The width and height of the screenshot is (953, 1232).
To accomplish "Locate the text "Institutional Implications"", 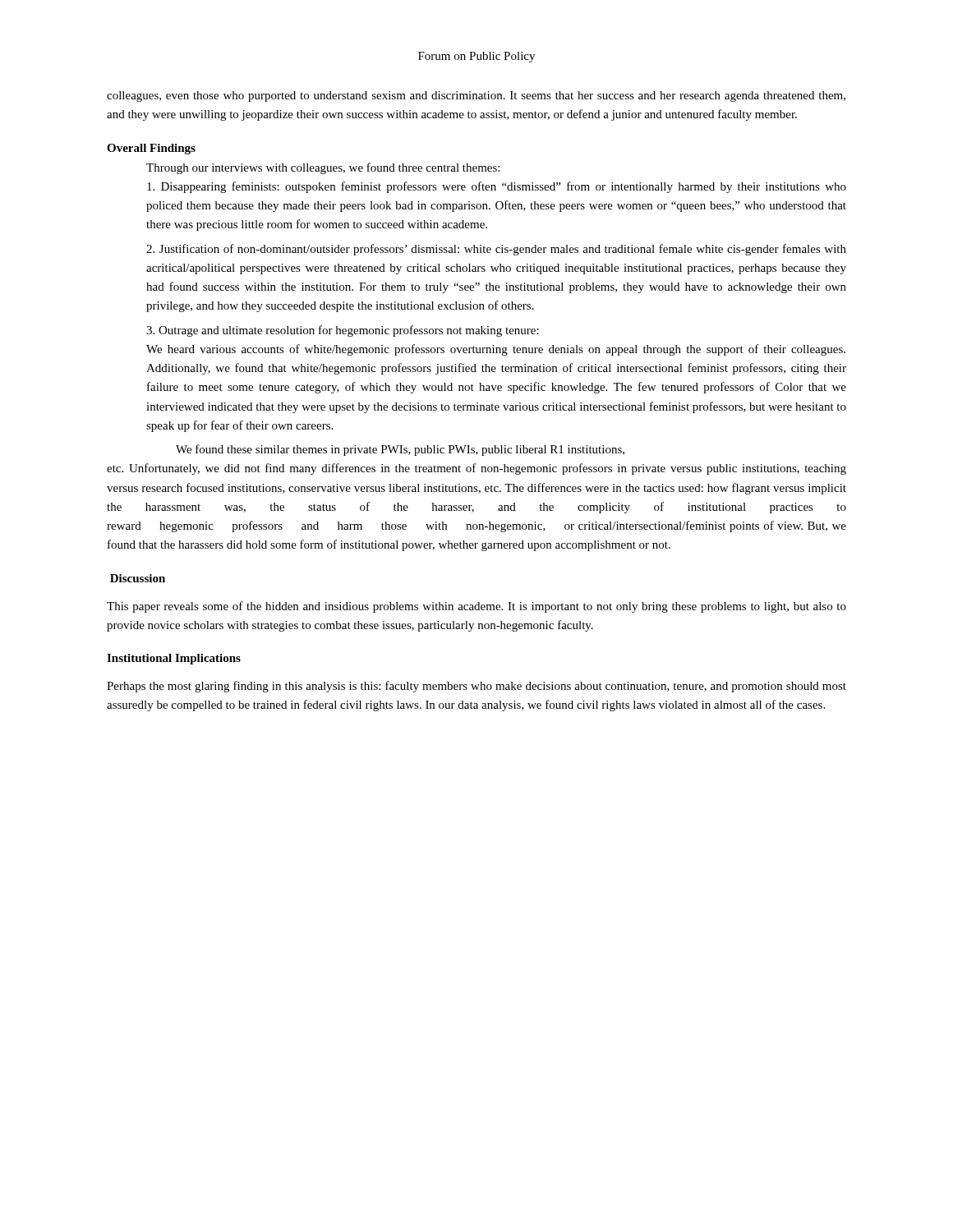I will pyautogui.click(x=174, y=658).
